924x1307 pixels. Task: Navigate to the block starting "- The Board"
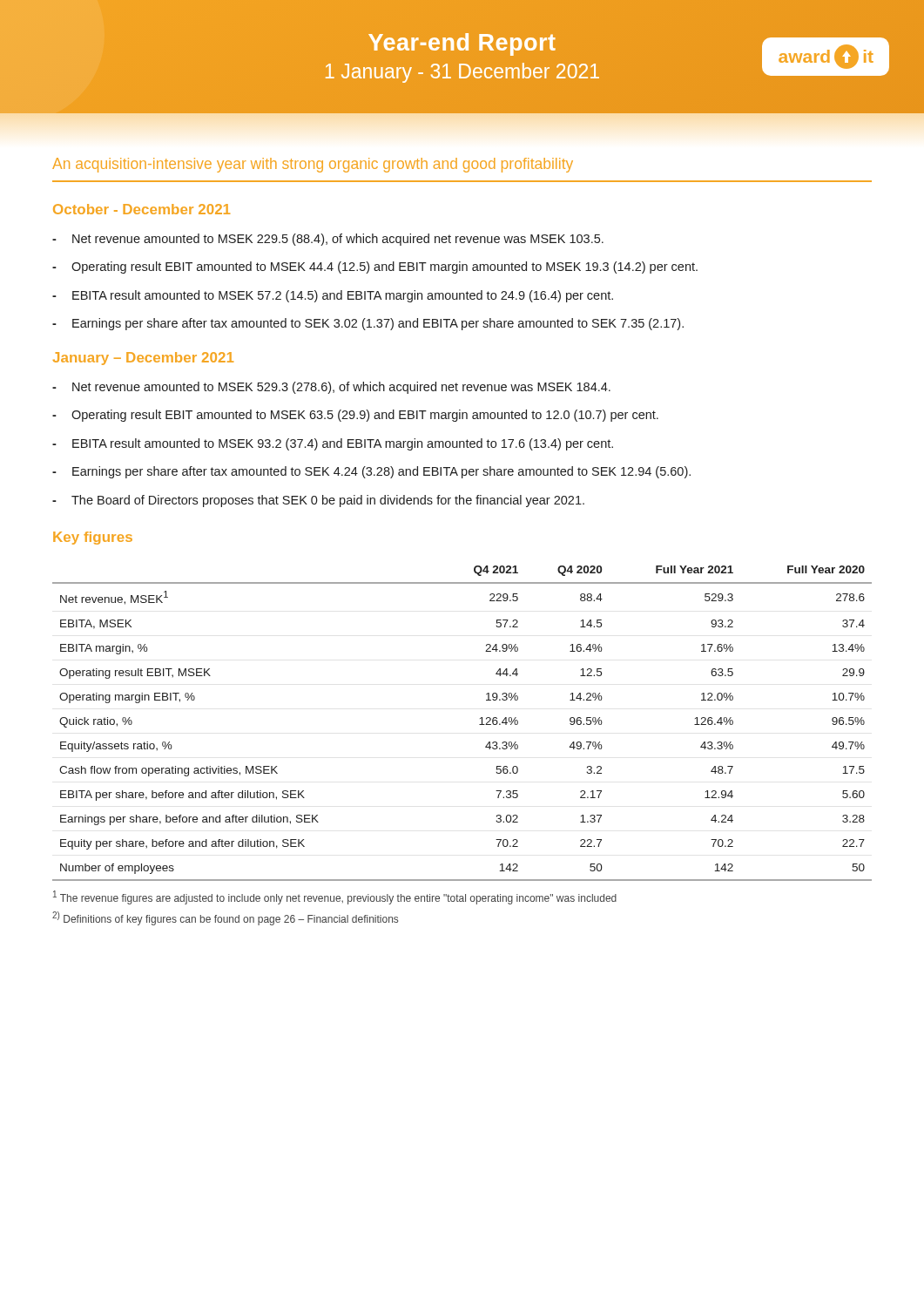[319, 500]
